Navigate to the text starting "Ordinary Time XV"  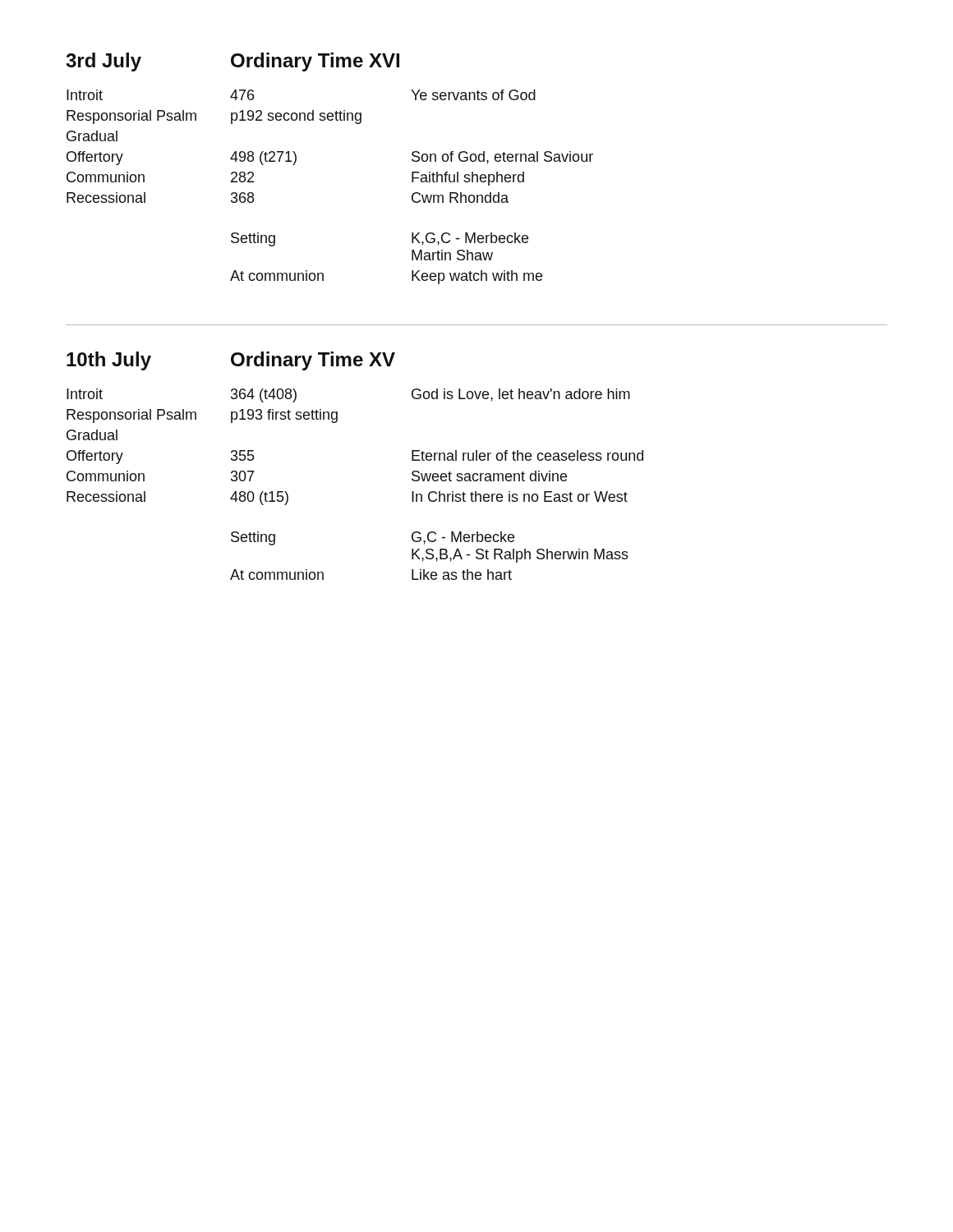(x=313, y=359)
